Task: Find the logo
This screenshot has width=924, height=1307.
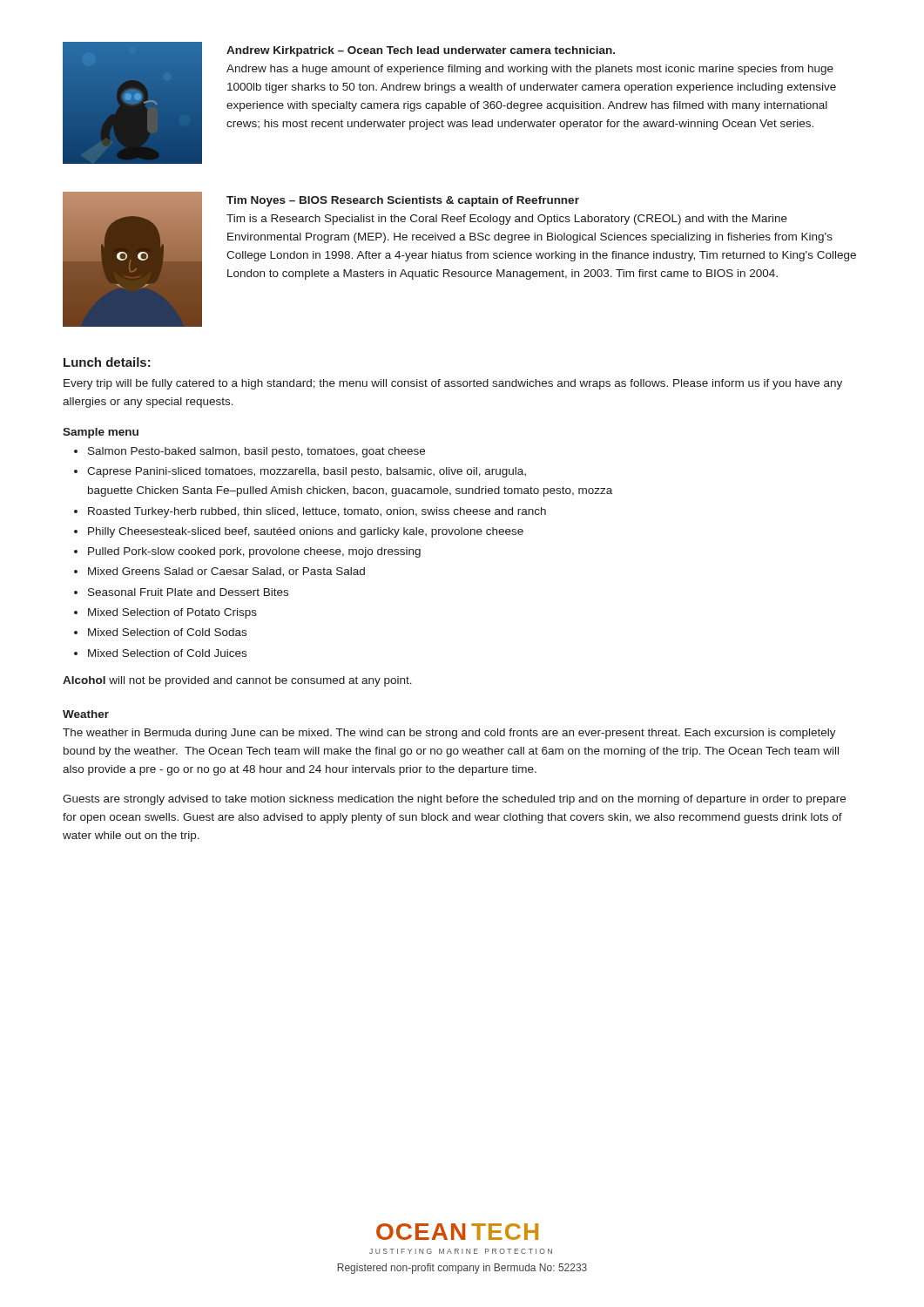Action: [462, 1235]
